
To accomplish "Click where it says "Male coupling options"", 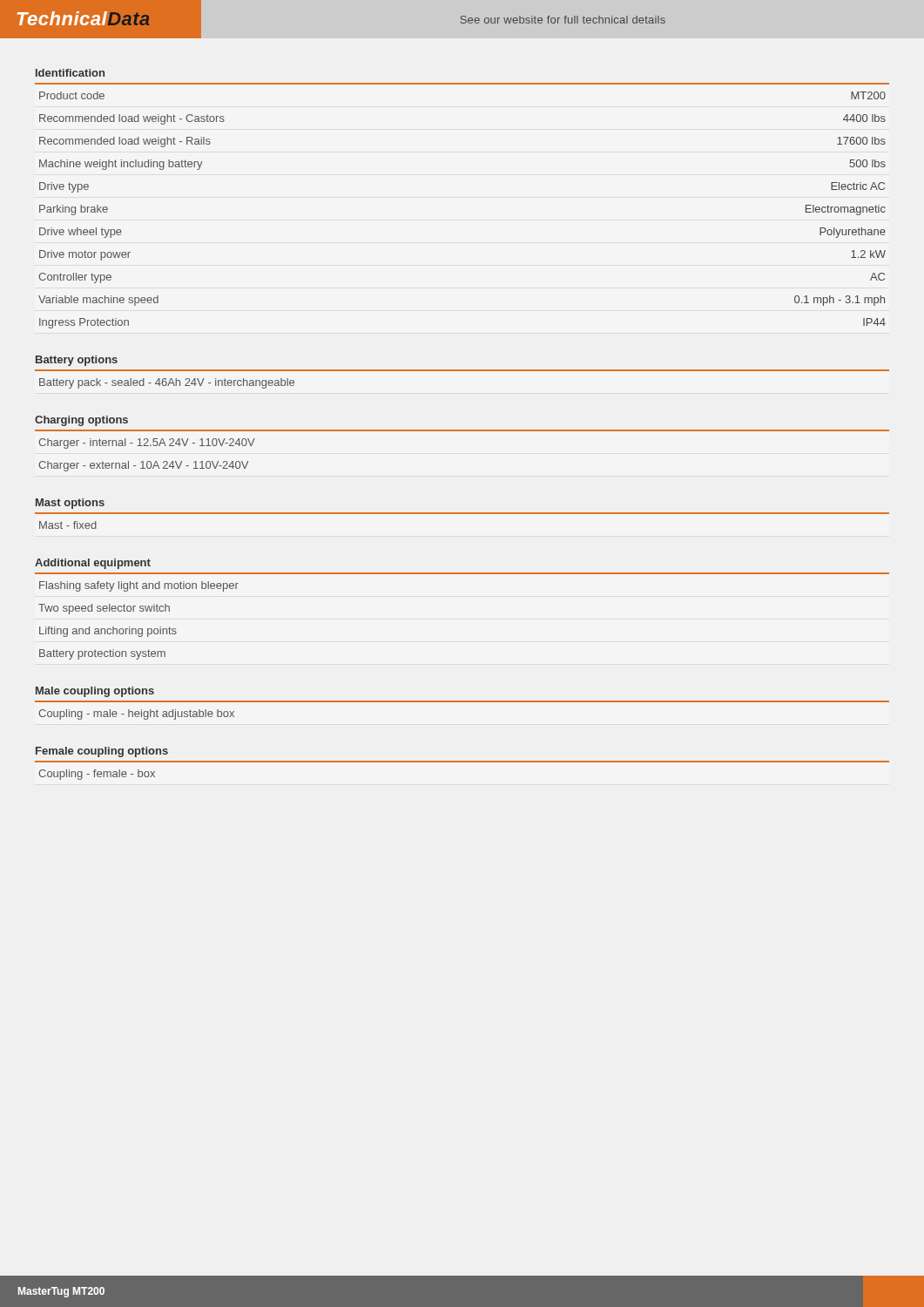I will coord(95,690).
